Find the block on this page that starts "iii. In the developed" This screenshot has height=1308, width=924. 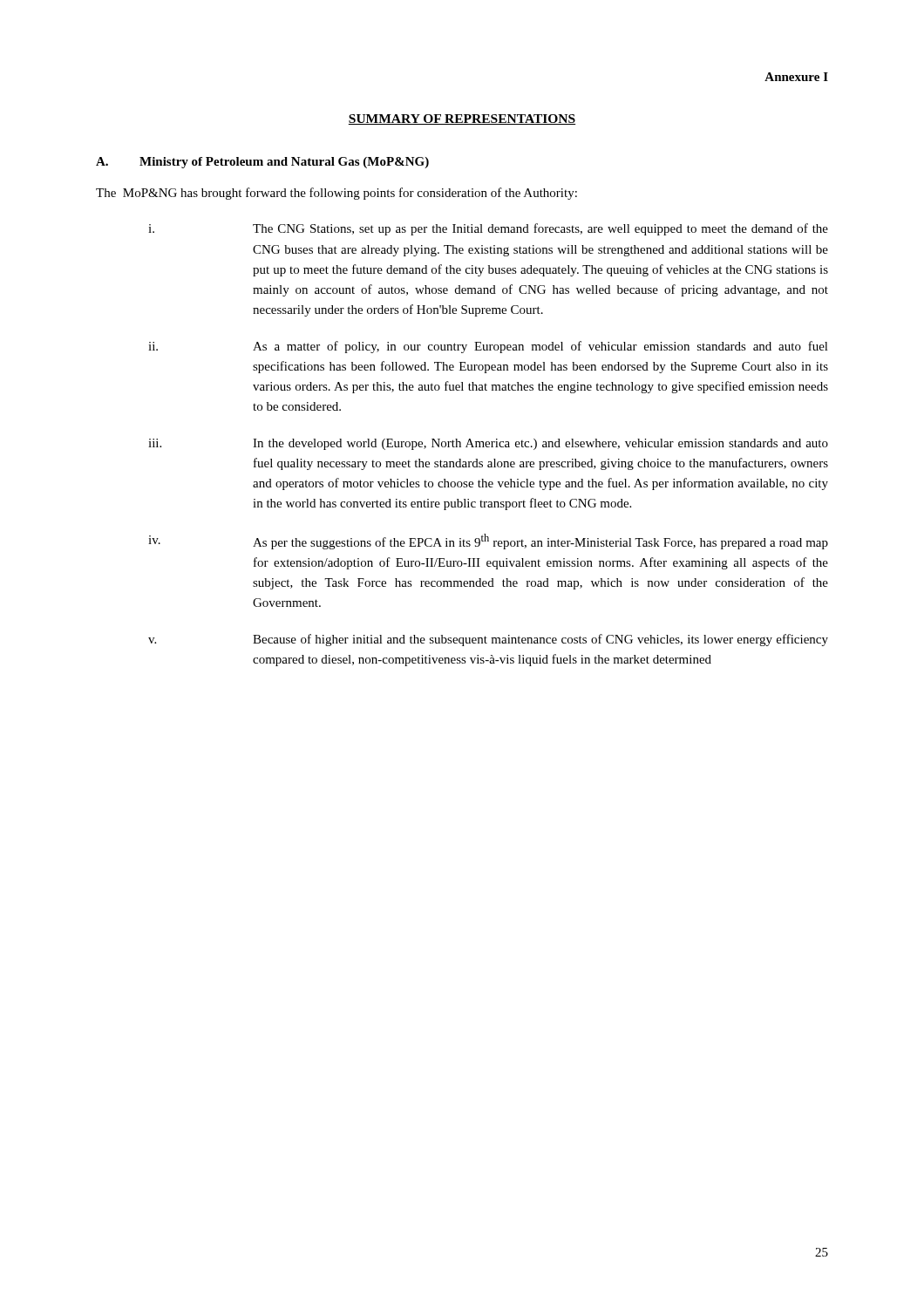[x=462, y=473]
